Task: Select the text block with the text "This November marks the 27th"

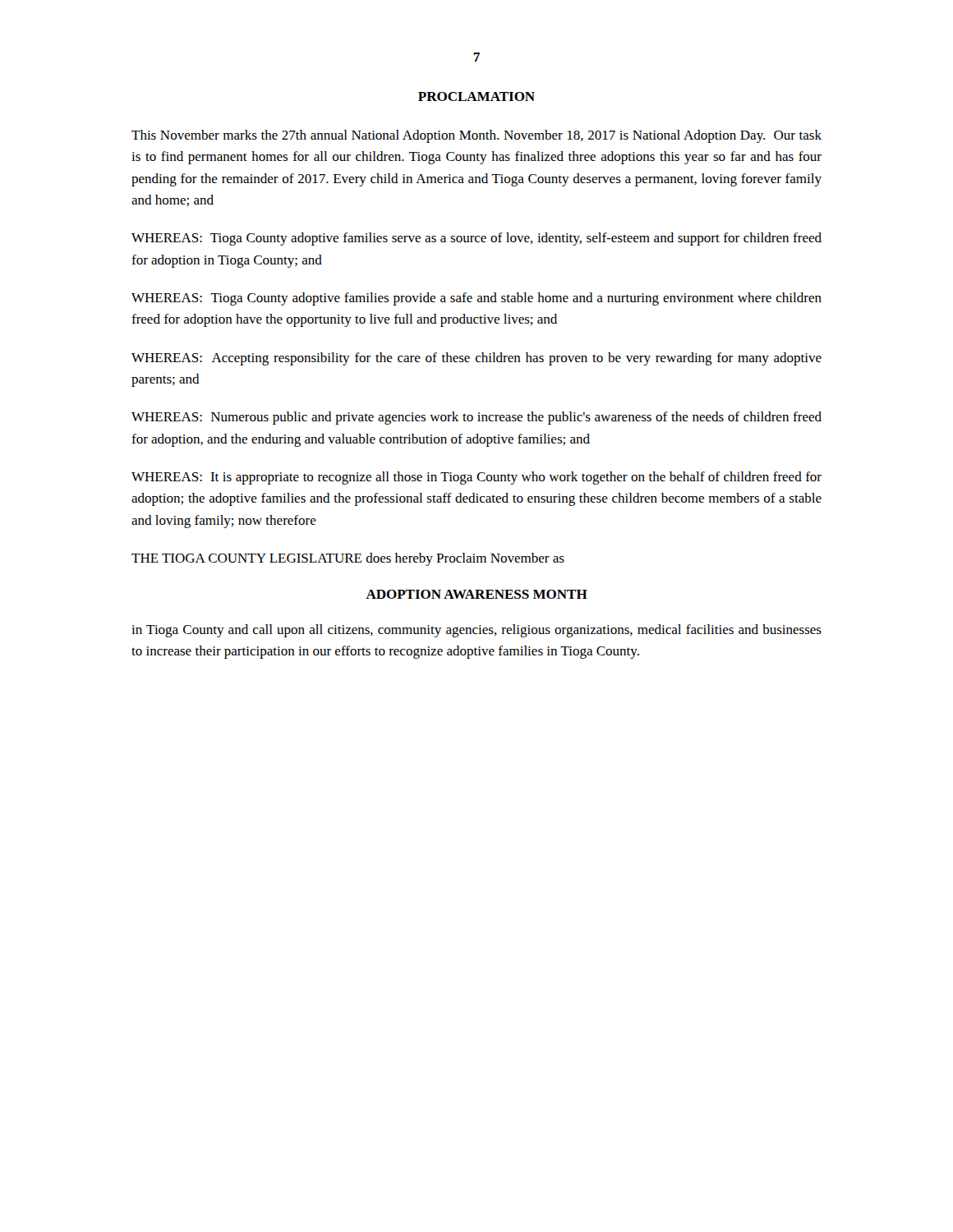Action: coord(476,168)
